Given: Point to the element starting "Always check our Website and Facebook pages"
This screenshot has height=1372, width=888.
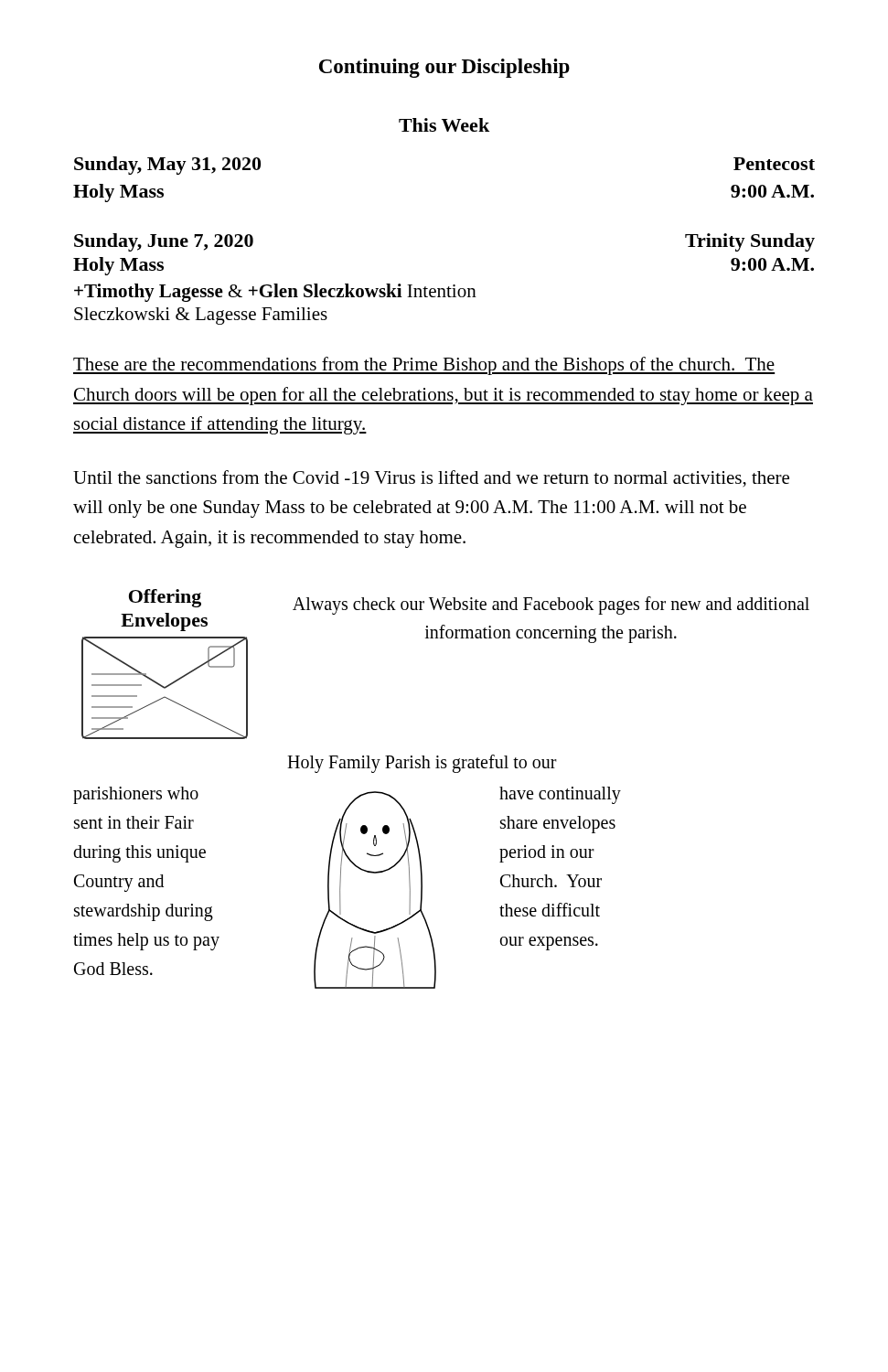Looking at the screenshot, I should (x=551, y=618).
